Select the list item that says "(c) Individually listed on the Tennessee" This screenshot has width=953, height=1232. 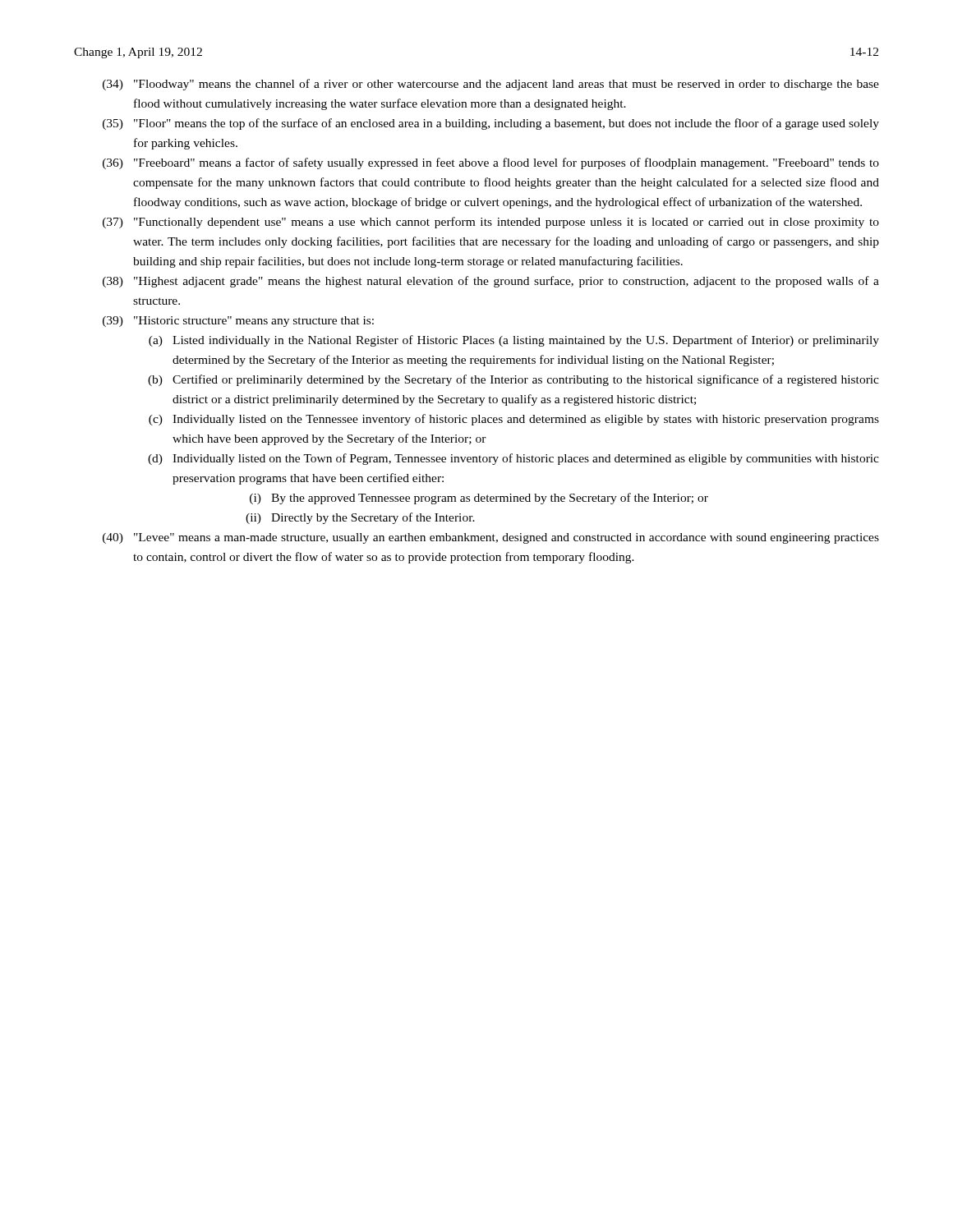(x=496, y=429)
